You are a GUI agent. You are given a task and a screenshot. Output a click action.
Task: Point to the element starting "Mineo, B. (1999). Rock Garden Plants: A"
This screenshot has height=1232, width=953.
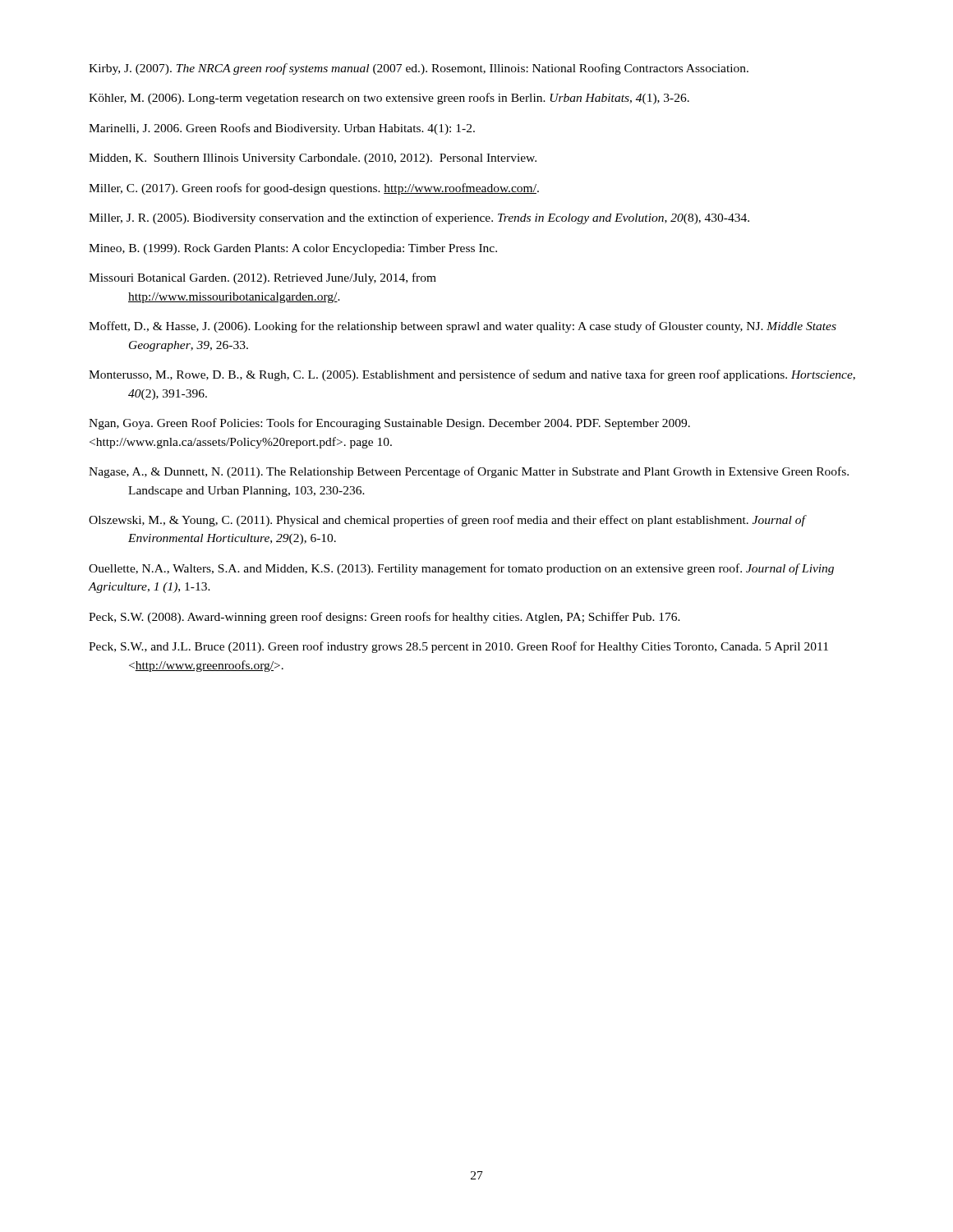pyautogui.click(x=293, y=247)
